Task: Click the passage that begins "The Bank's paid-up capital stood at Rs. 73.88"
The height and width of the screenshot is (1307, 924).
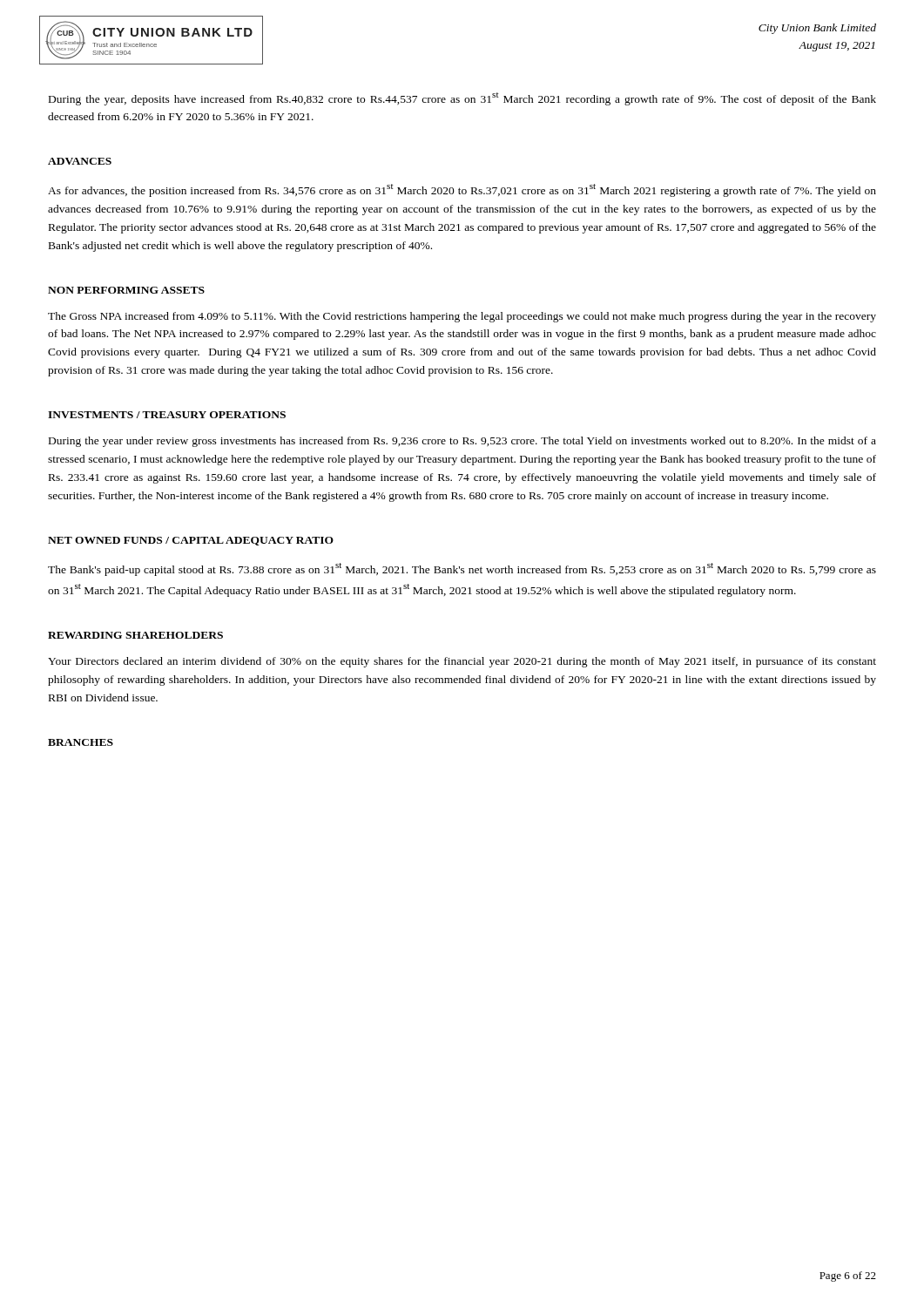Action: [462, 578]
